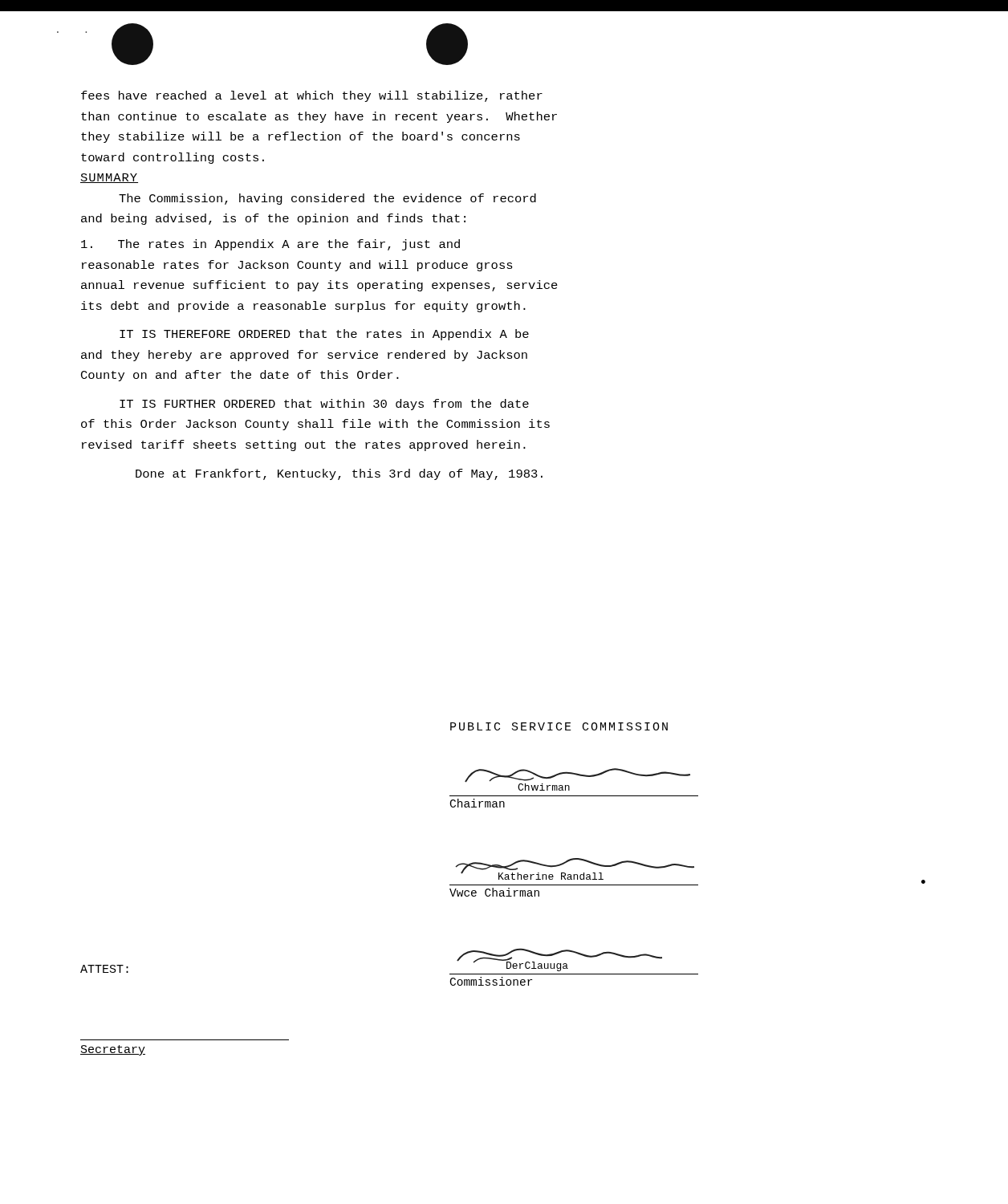Find the region starting "The rates in Appendix A are the"
This screenshot has width=1008, height=1204.
pyautogui.click(x=425, y=276)
